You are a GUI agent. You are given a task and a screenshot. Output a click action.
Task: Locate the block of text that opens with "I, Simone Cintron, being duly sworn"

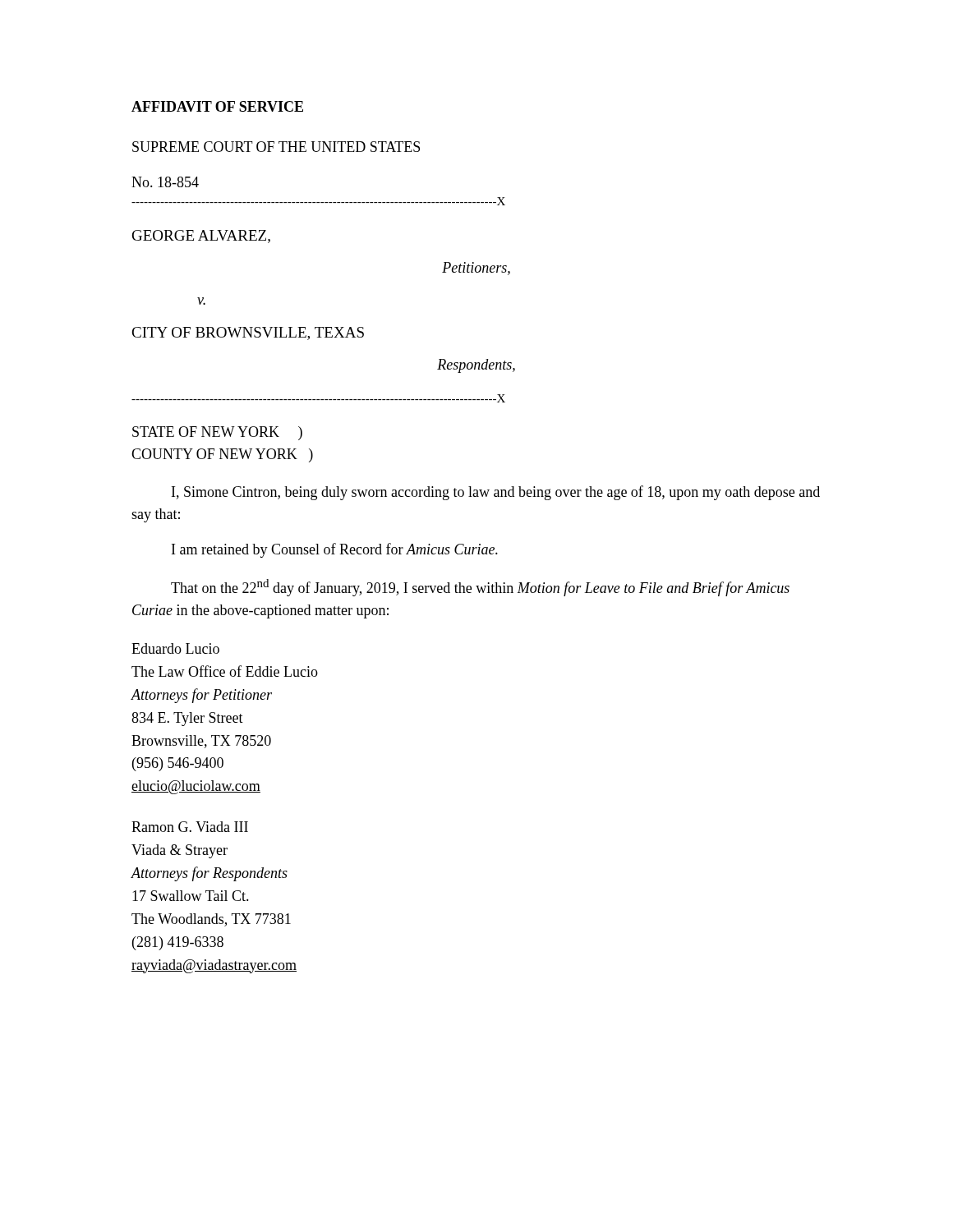[x=476, y=503]
